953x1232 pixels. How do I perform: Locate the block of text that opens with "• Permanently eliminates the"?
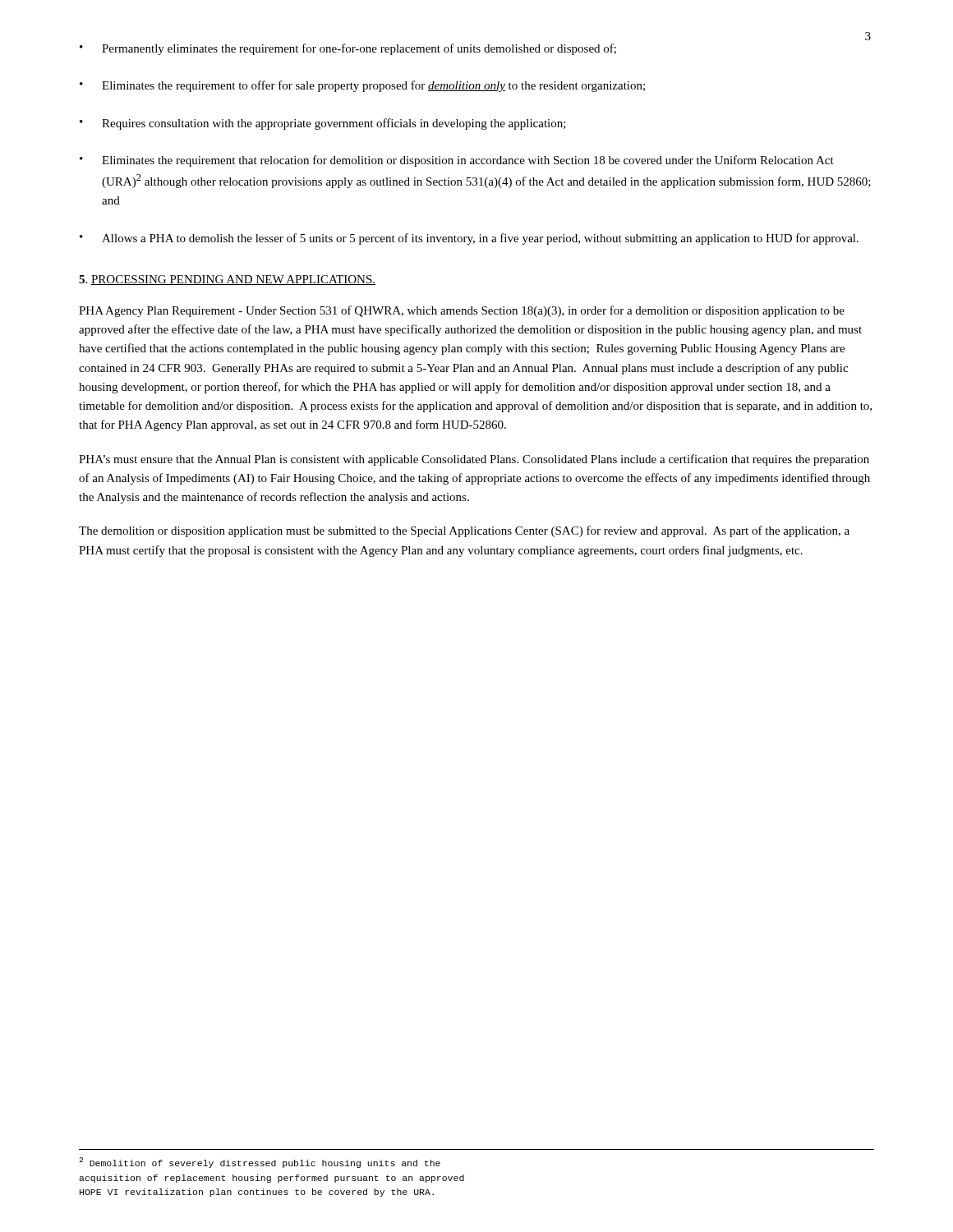pyautogui.click(x=476, y=49)
